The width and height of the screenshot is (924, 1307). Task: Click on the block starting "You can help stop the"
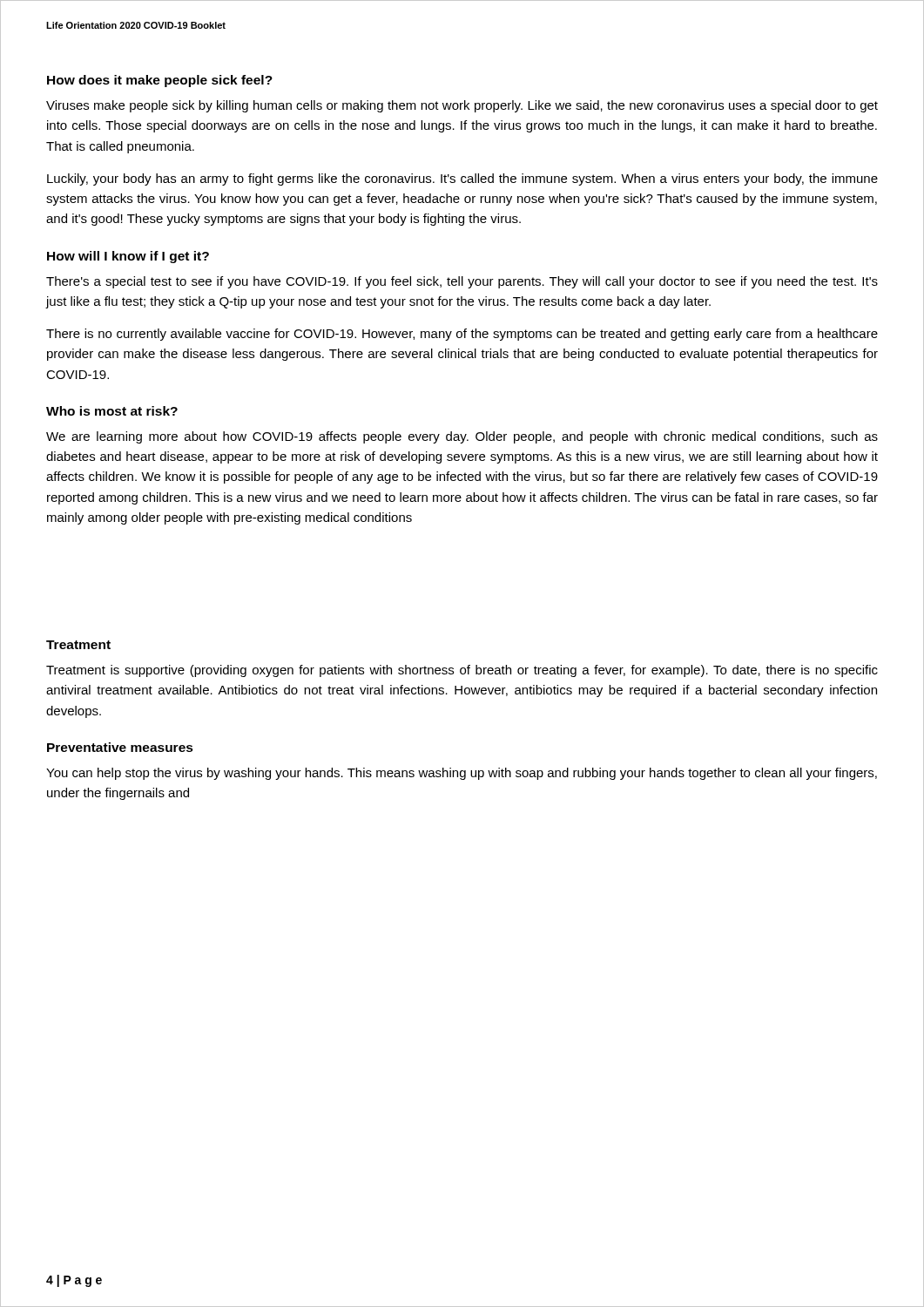462,782
